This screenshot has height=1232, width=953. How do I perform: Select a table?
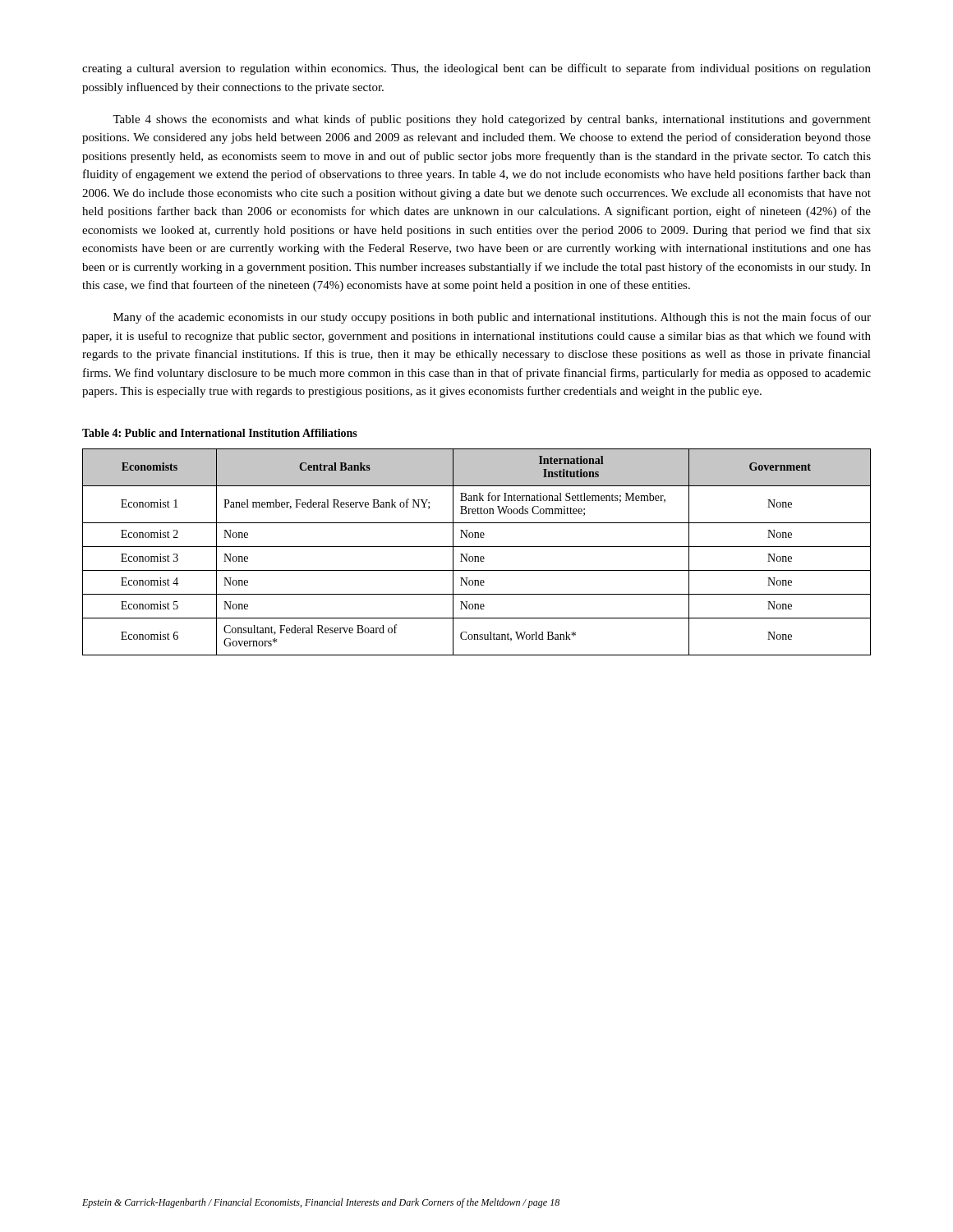(476, 552)
